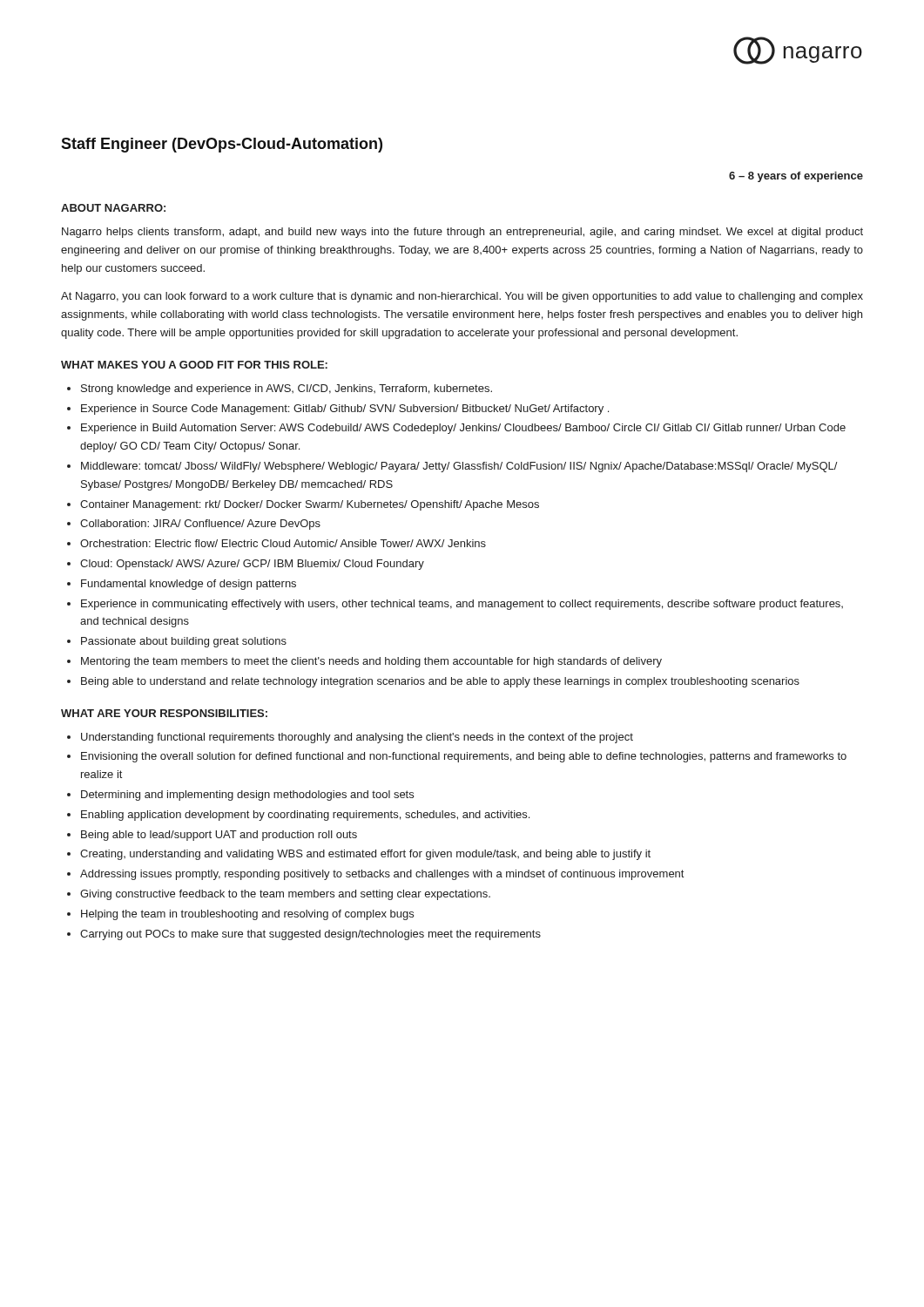Select the element starting "WHAT MAKES YOU A GOOD FIT FOR"
This screenshot has height=1307, width=924.
tap(195, 365)
